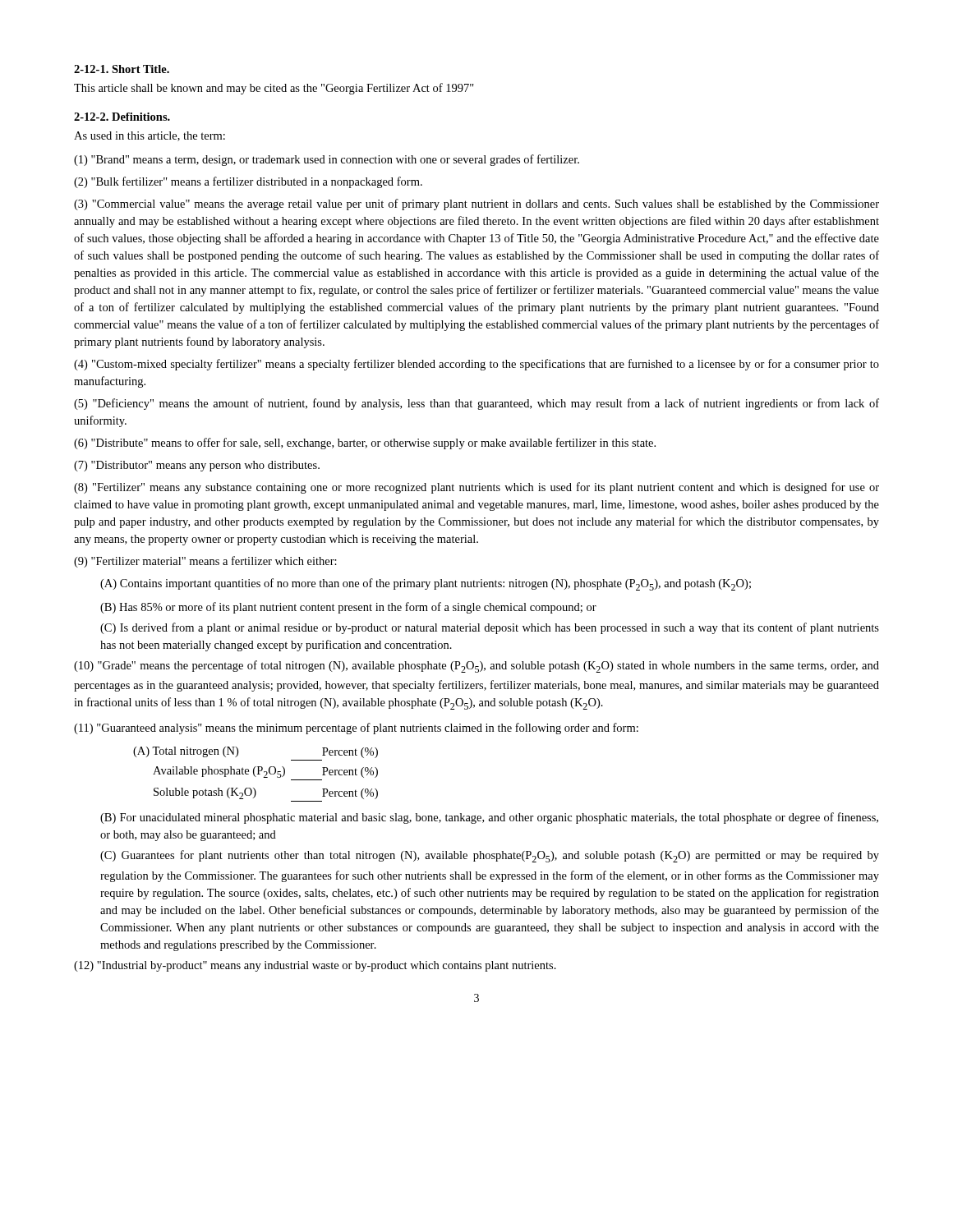
Task: Click on the text block starting "As used in this"
Action: [x=150, y=136]
